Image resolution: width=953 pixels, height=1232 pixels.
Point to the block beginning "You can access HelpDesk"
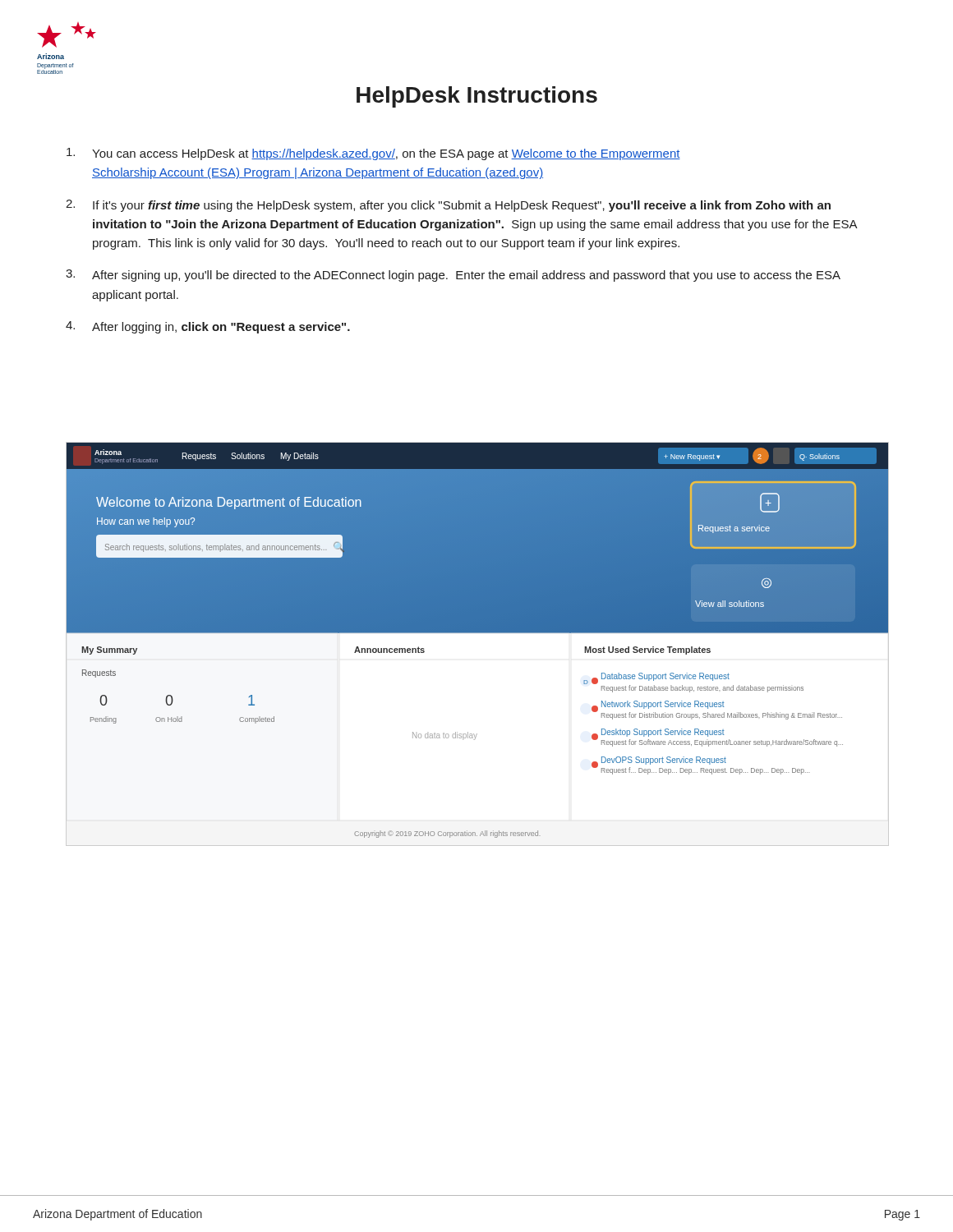click(x=373, y=163)
